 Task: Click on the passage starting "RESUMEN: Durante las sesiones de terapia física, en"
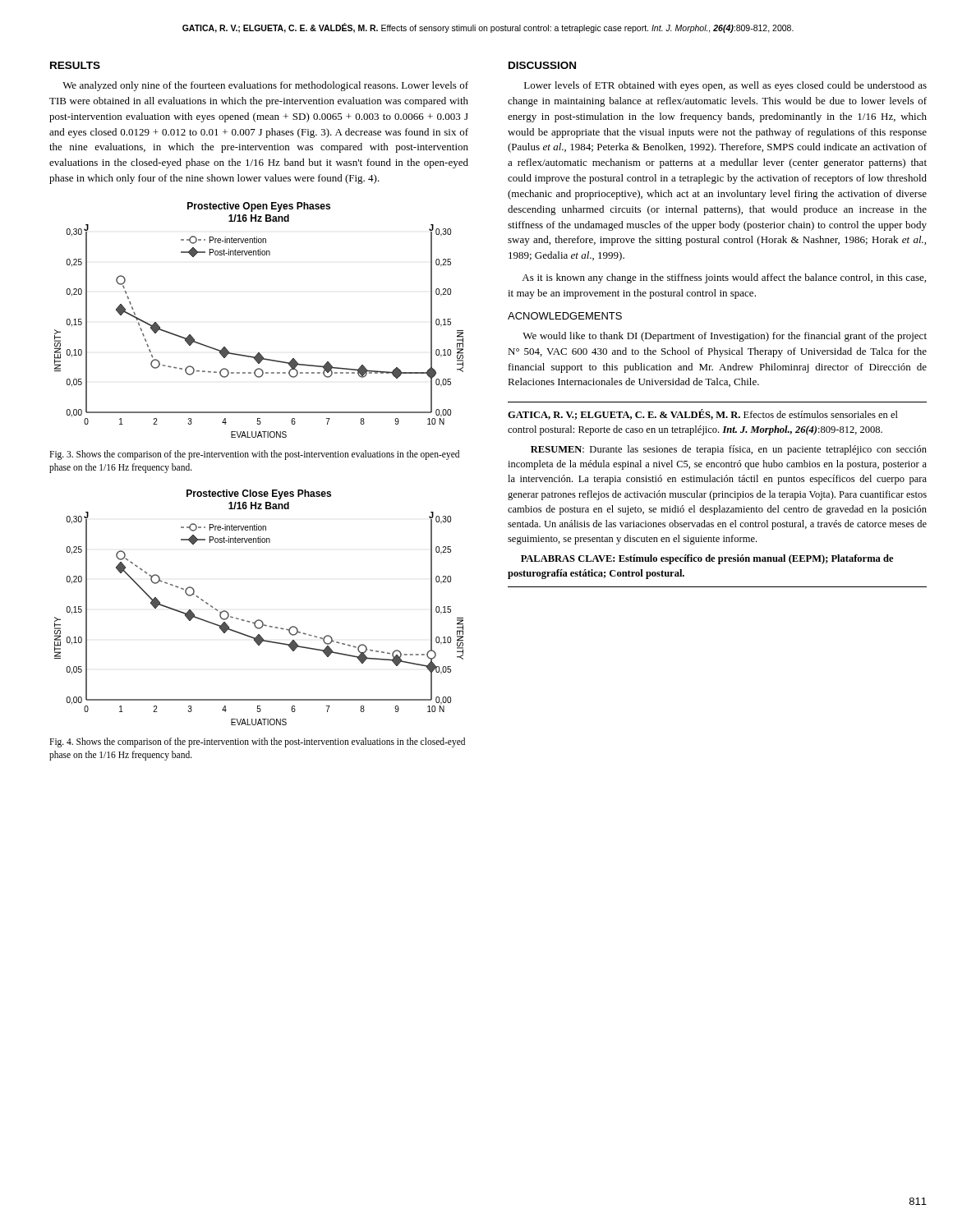coord(717,494)
